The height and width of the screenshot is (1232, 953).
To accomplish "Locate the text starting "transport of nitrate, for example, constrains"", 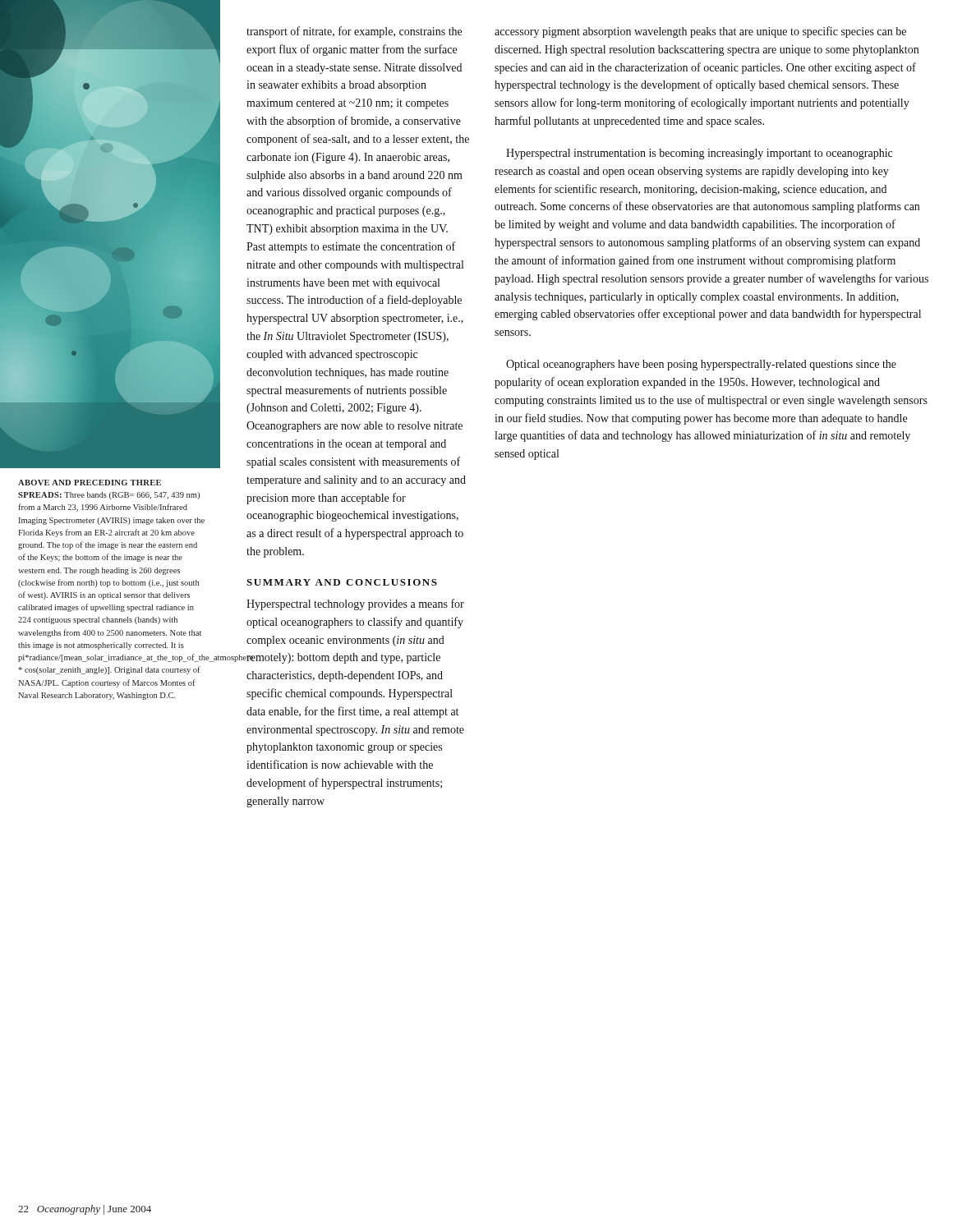I will (358, 417).
